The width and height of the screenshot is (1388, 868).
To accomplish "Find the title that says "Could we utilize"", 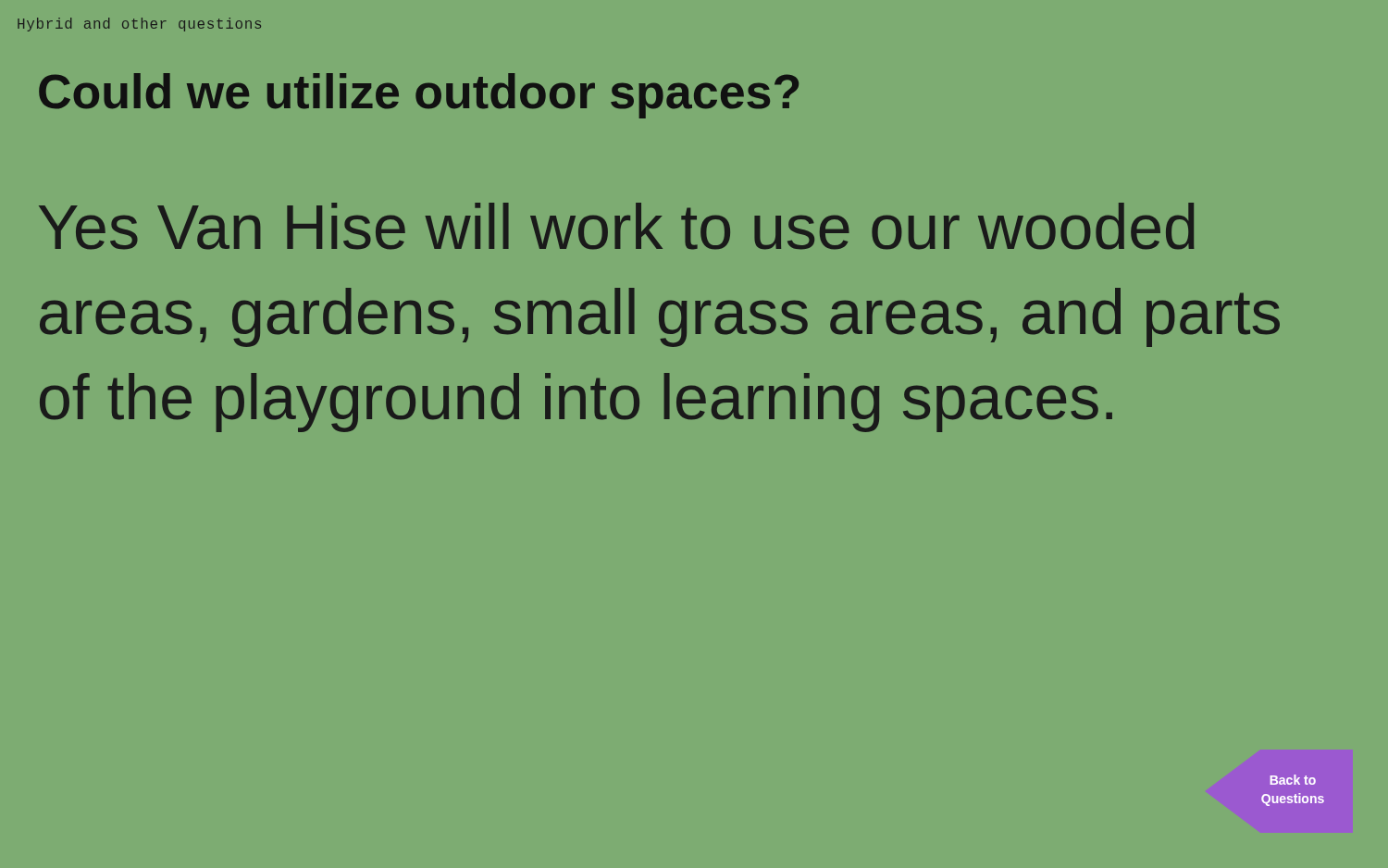I will tap(419, 92).
